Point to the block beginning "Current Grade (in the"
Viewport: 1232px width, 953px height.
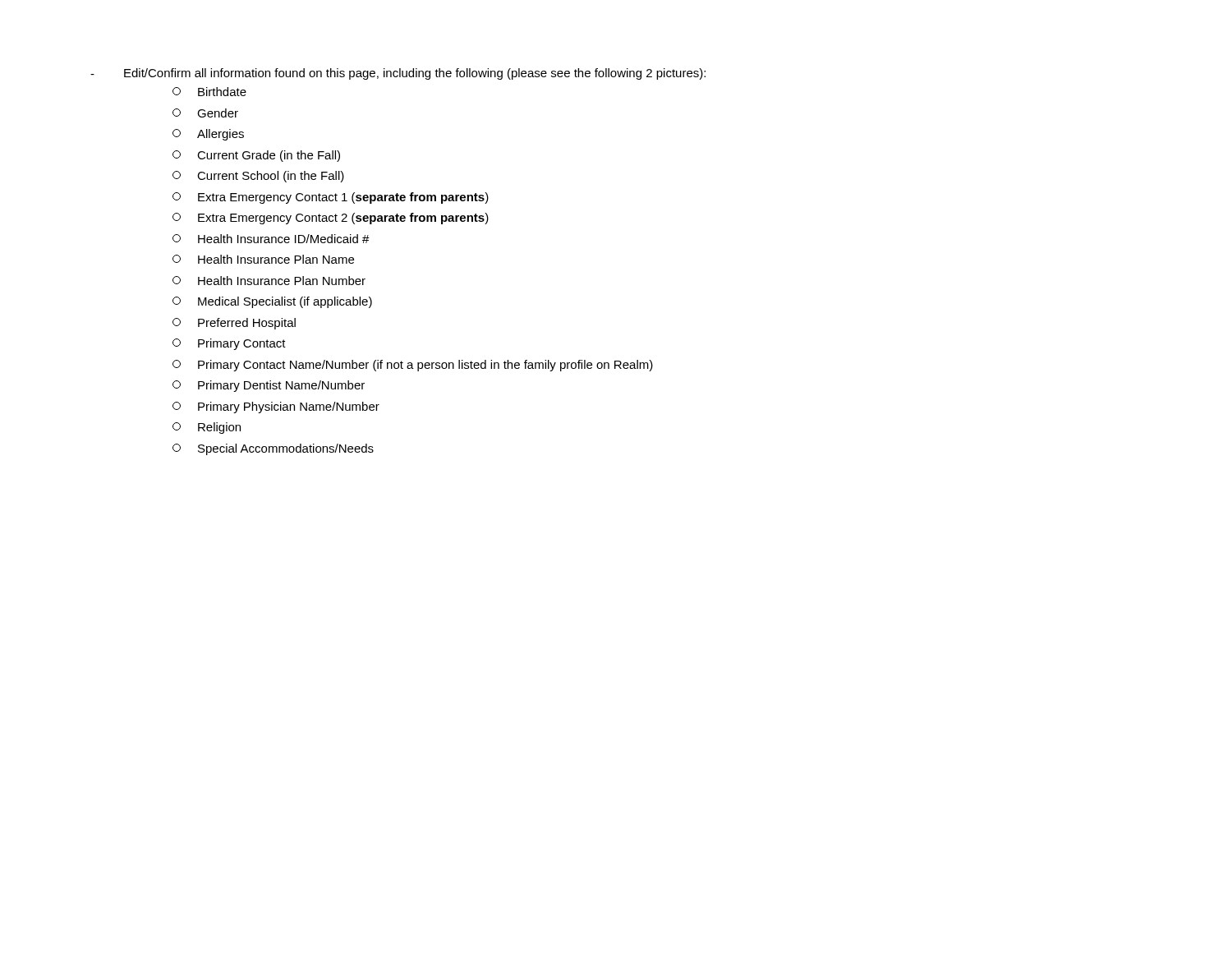click(257, 155)
